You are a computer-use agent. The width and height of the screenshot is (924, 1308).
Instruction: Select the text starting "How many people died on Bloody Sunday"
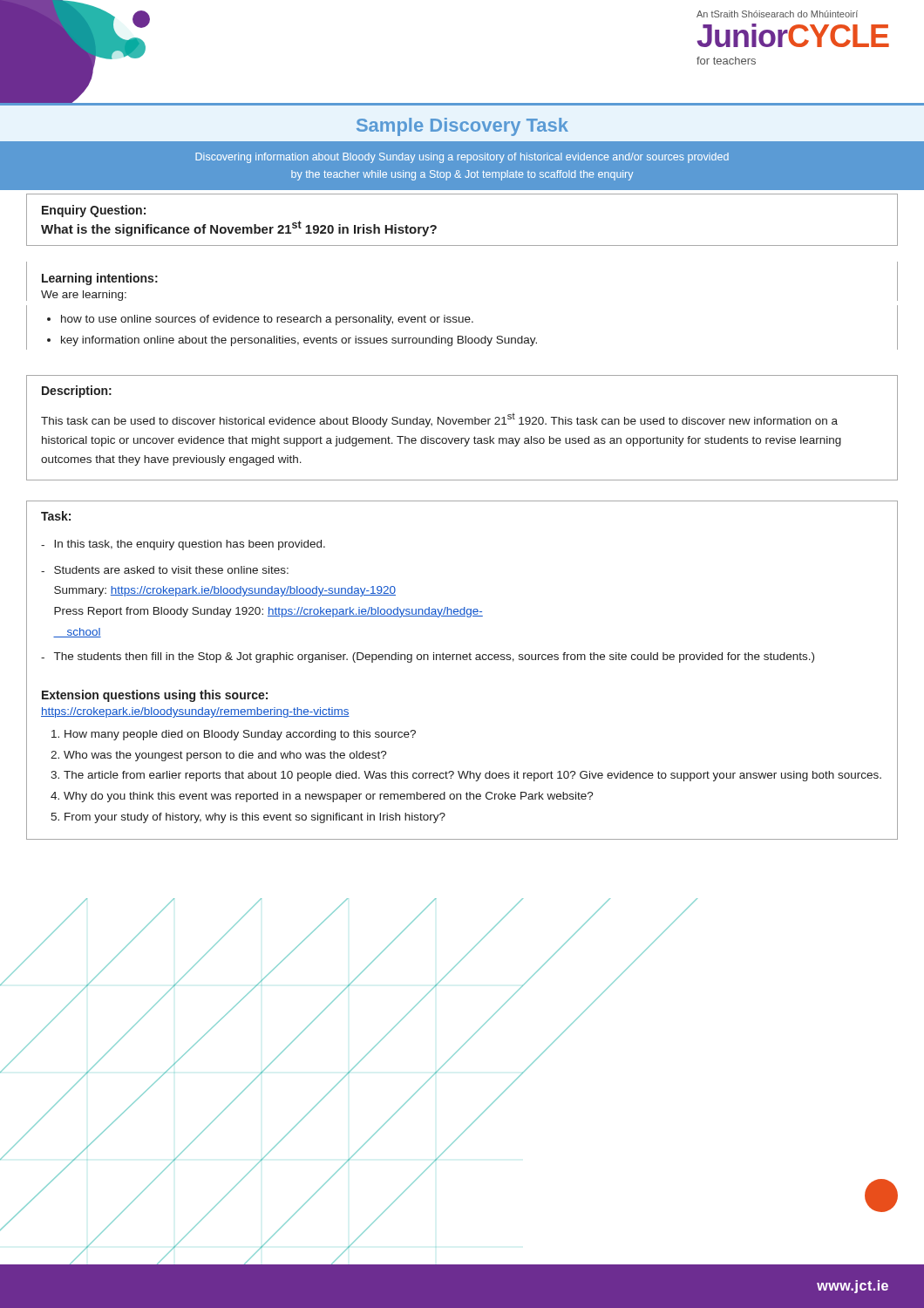(240, 735)
